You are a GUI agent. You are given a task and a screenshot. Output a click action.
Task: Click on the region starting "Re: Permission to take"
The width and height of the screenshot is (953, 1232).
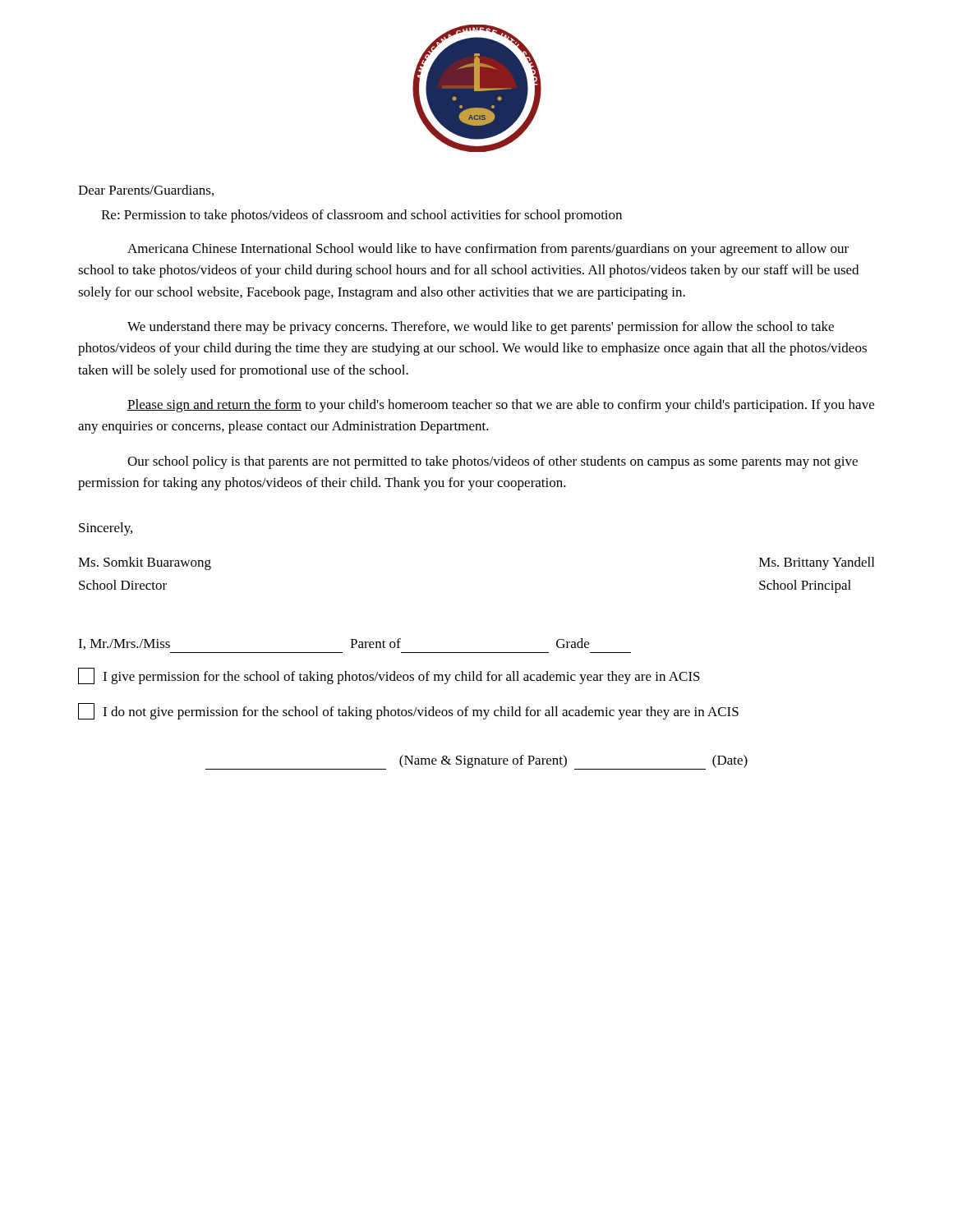pos(362,215)
